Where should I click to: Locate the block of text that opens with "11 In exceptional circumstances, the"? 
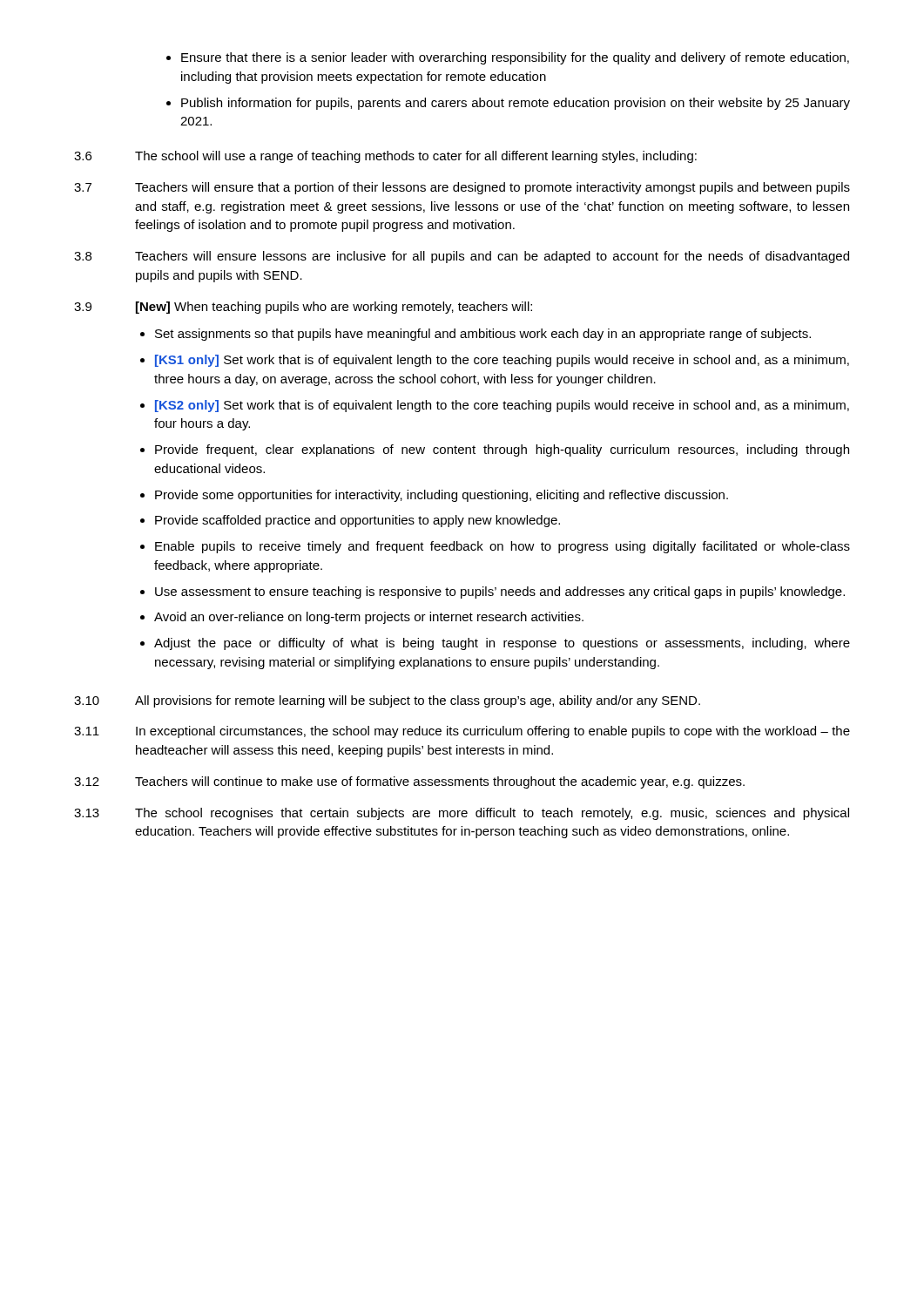tap(462, 741)
